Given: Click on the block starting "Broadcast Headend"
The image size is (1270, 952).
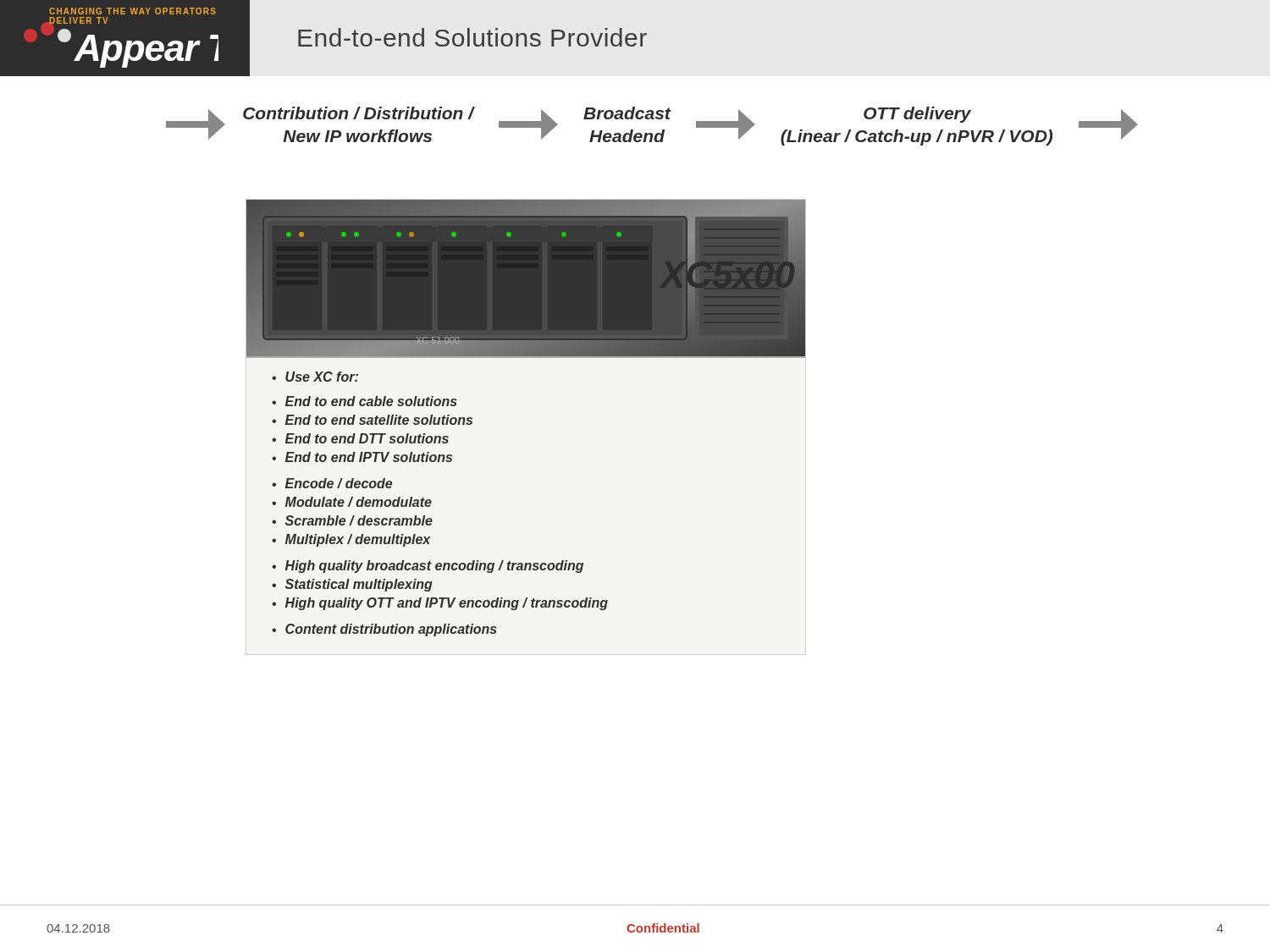Looking at the screenshot, I should (627, 125).
